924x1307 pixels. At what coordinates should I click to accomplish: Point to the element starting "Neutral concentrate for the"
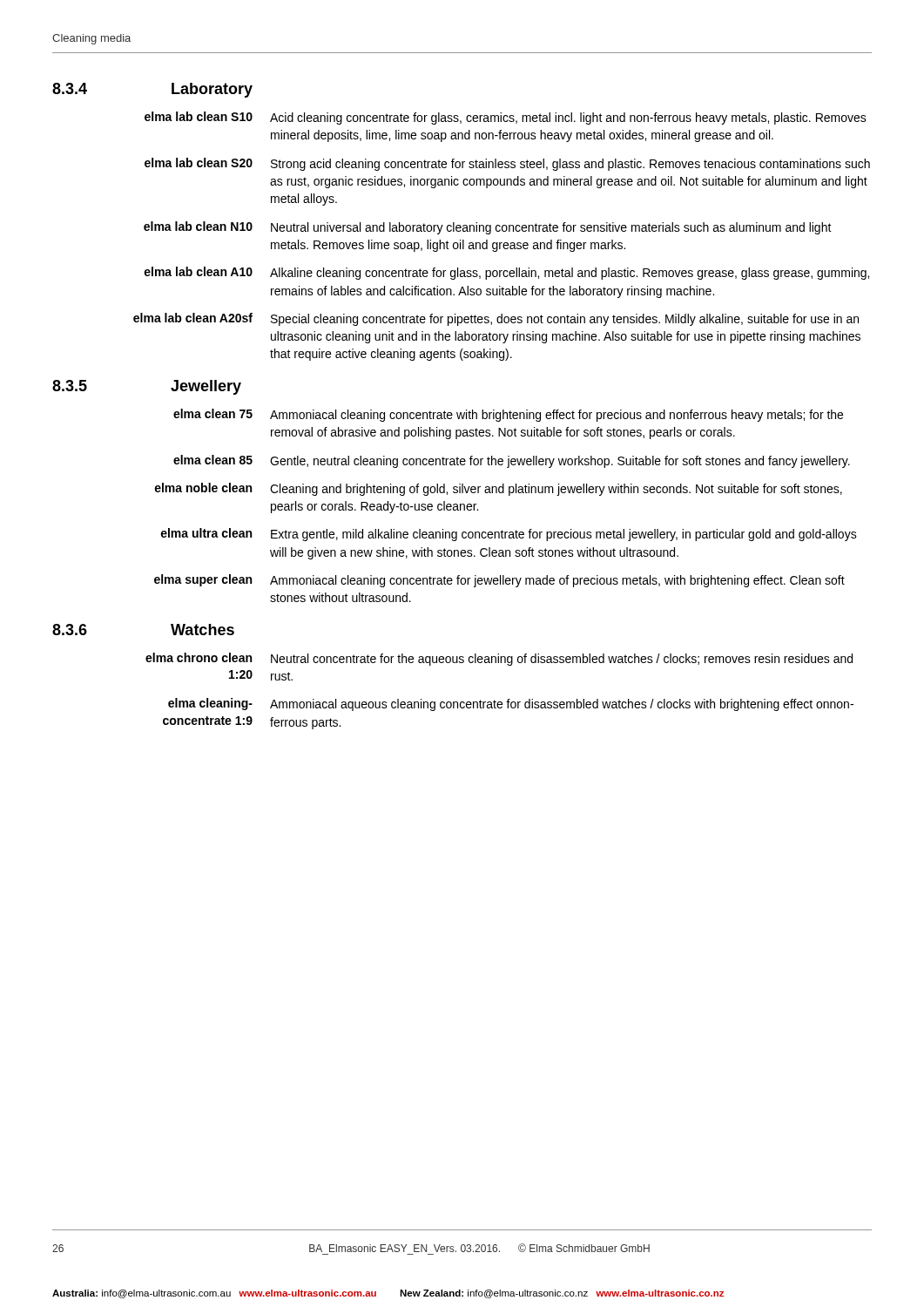point(562,667)
